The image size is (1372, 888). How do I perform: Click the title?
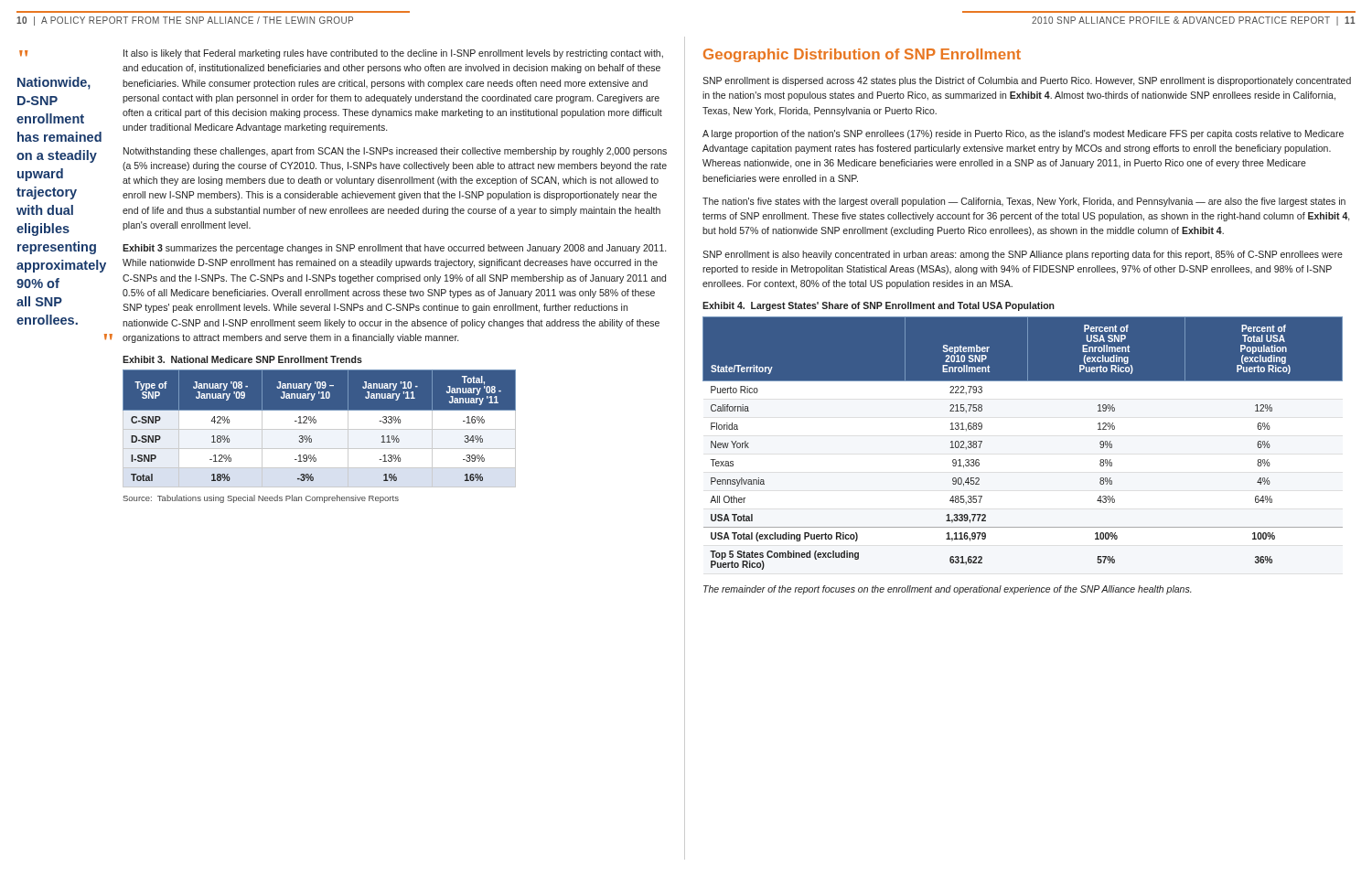click(x=862, y=54)
